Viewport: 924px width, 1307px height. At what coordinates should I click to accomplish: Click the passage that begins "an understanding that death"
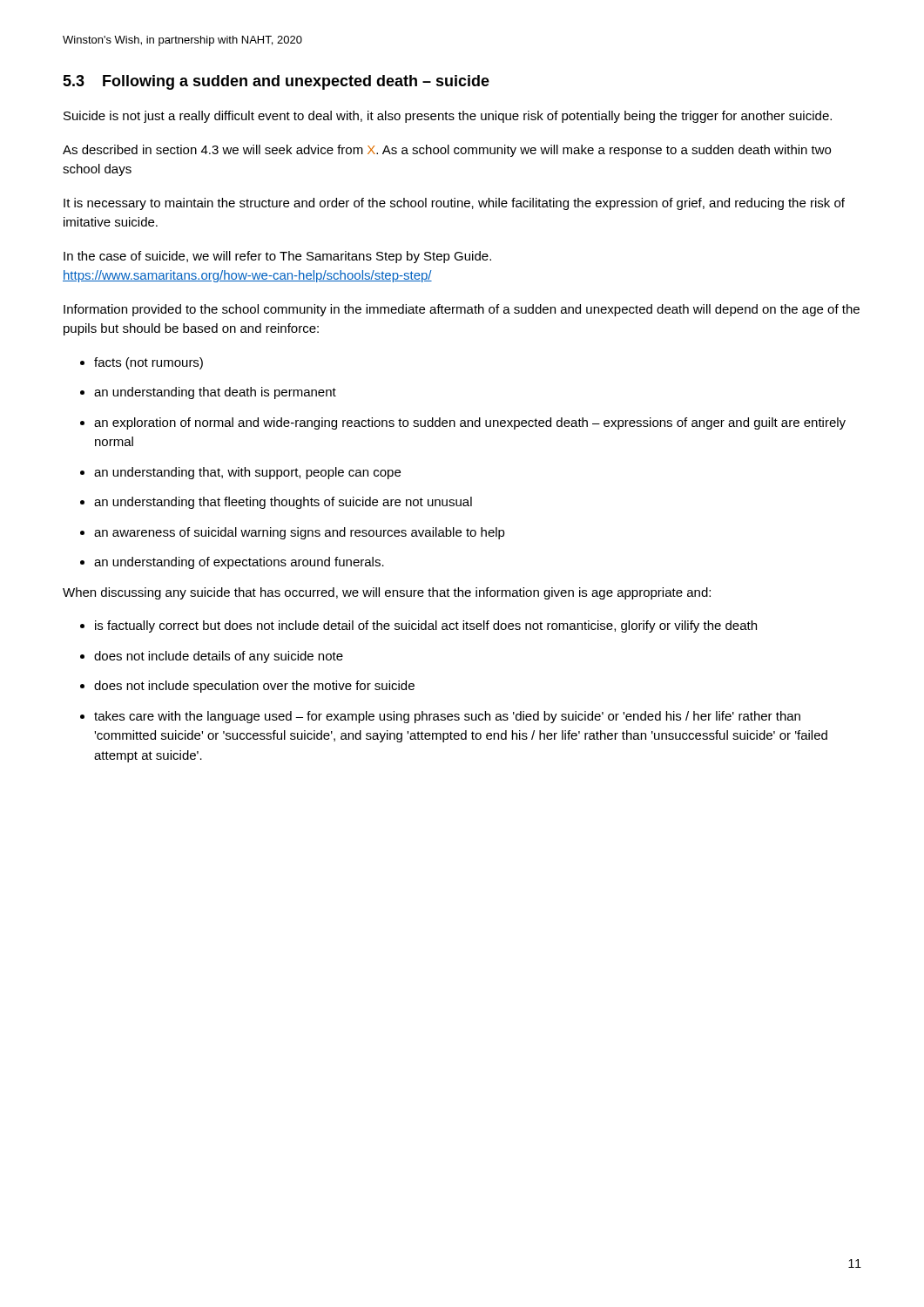[x=215, y=393]
